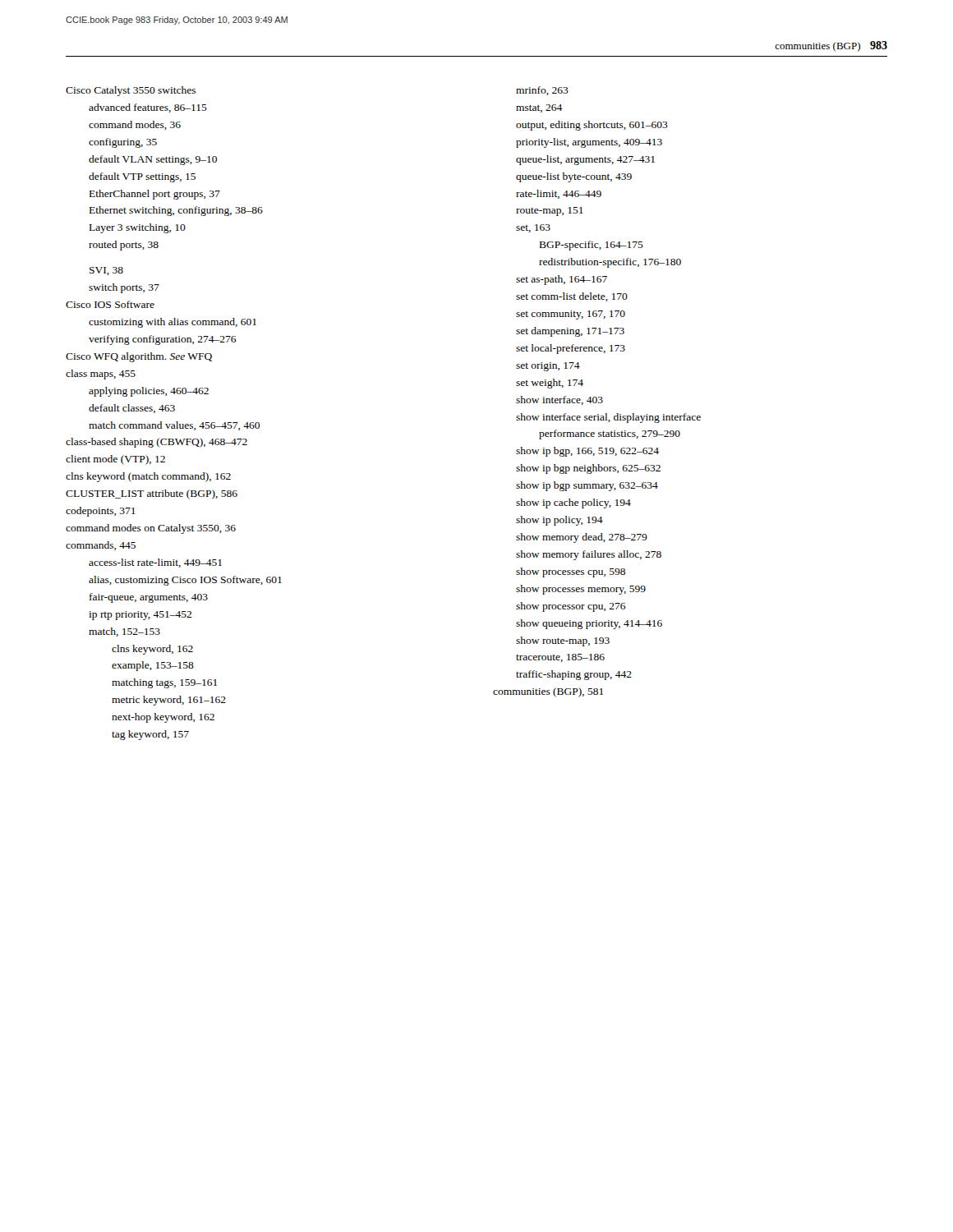Viewport: 953px width, 1232px height.
Task: Navigate to the passage starting "CLUSTER_LIST attribute (BGP), 586"
Action: 152,494
